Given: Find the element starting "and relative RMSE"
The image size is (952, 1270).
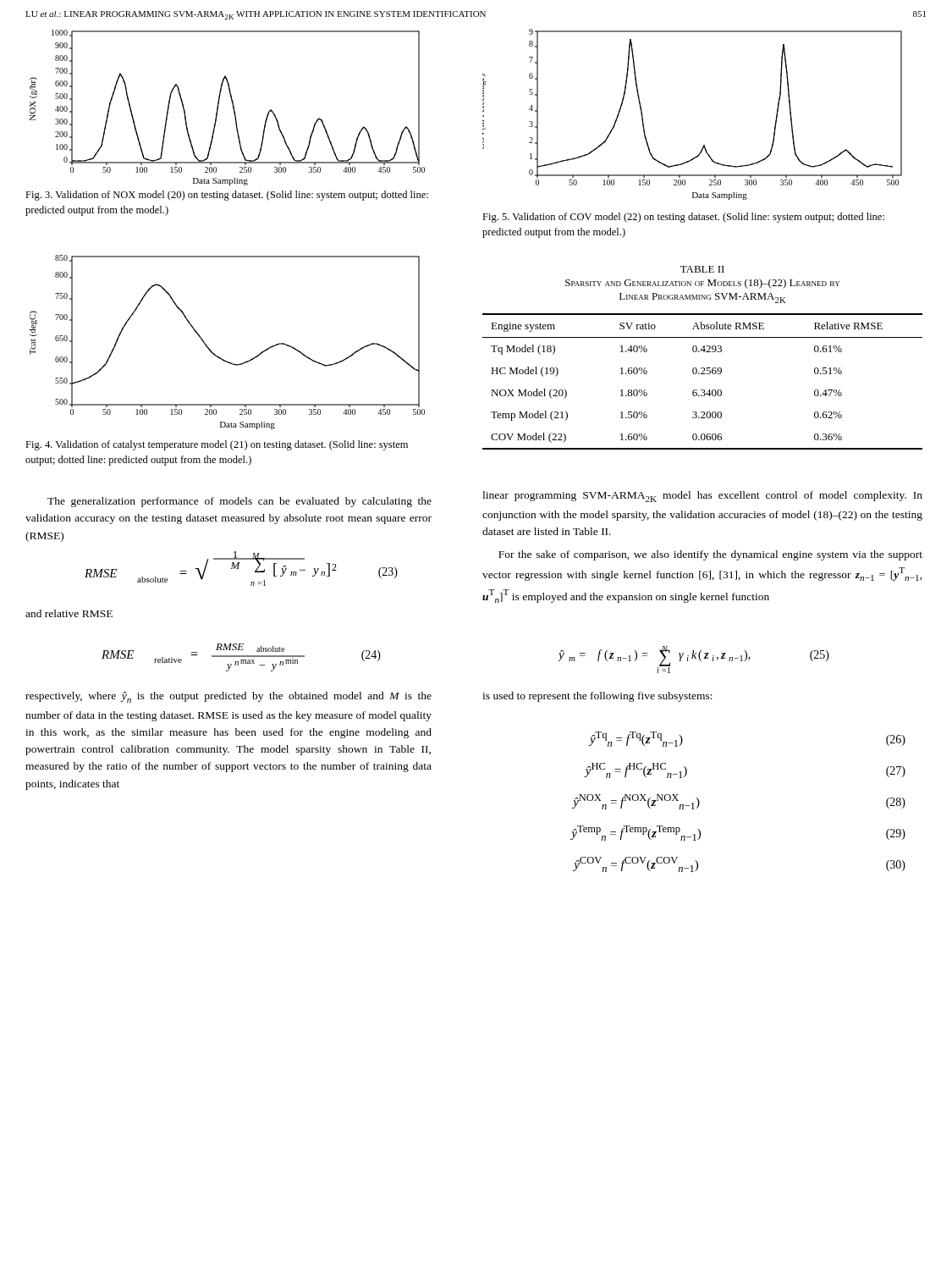Looking at the screenshot, I should [69, 613].
